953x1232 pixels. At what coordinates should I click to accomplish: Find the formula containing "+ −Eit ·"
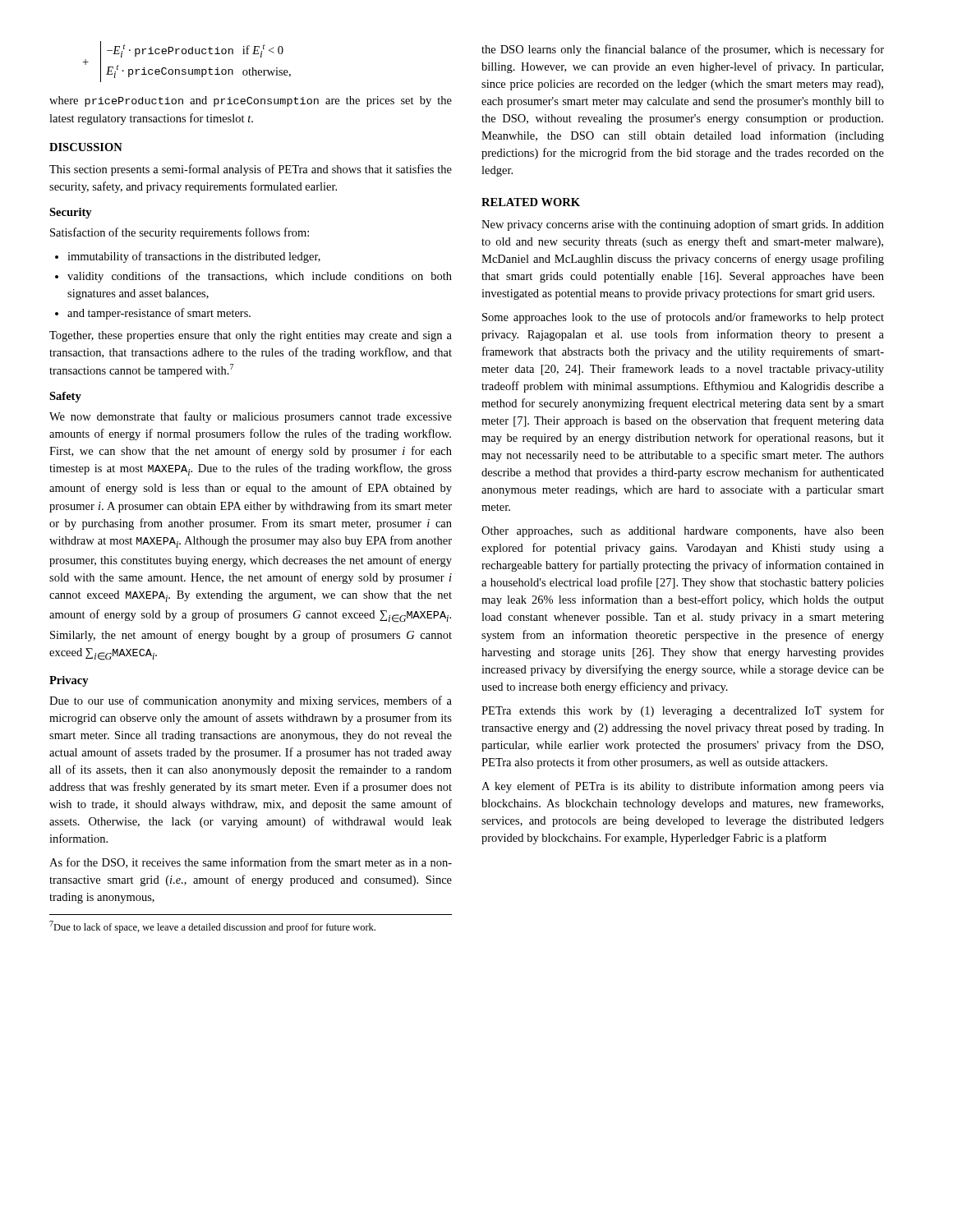click(x=267, y=62)
